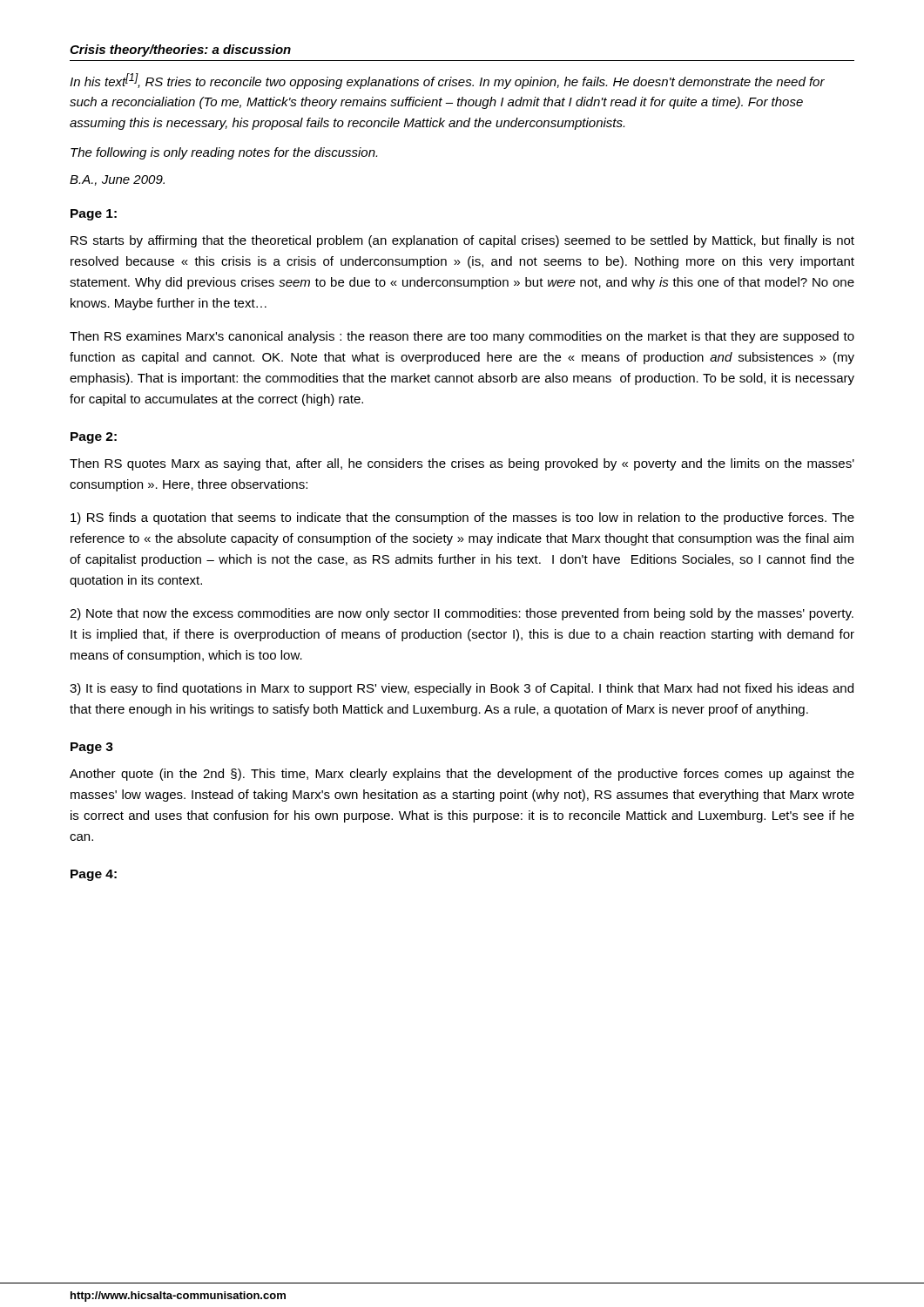
Task: Where does it say "Page 1:"?
Action: [x=94, y=213]
